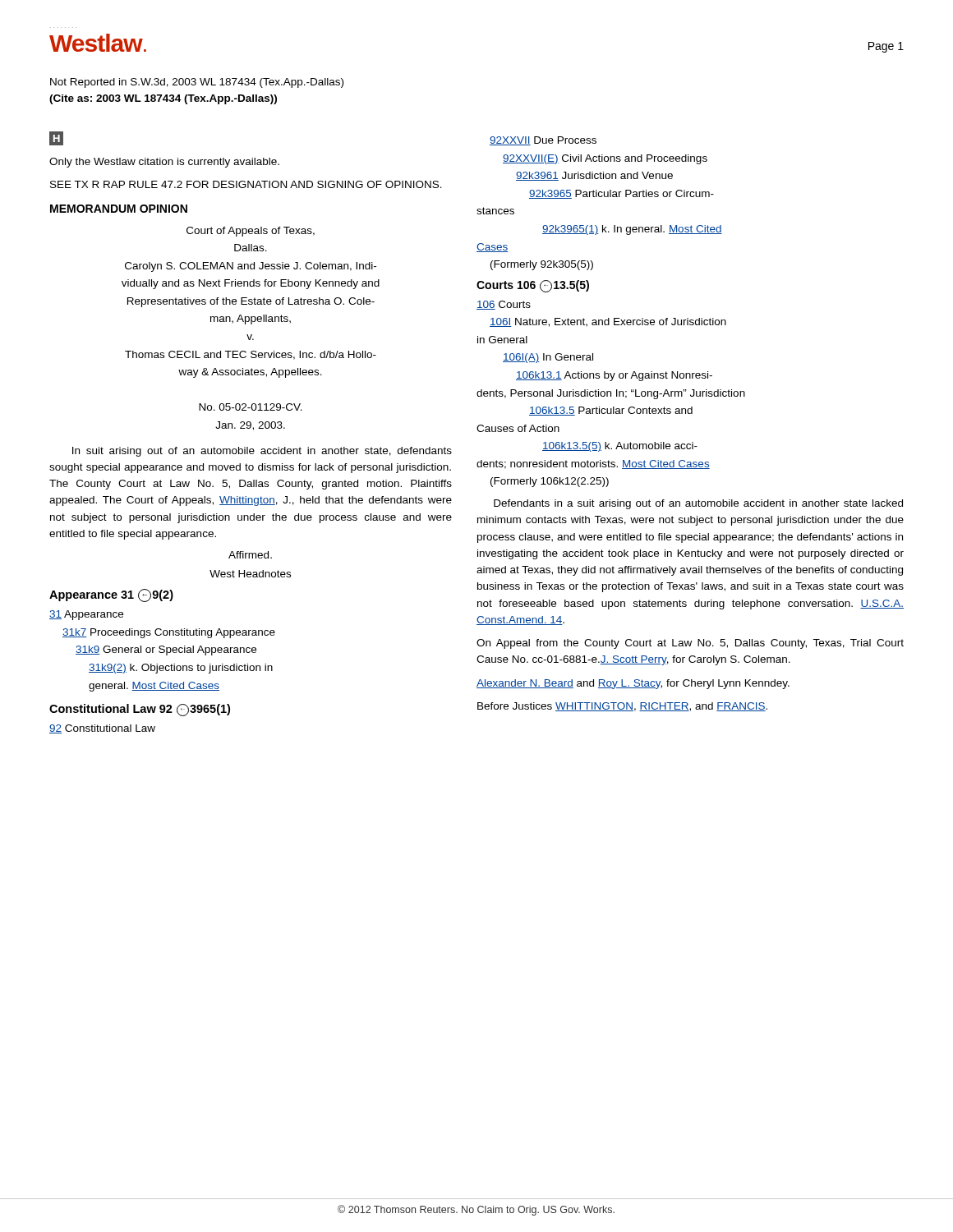Select the passage starting "Defendants in a suit arising out"
The width and height of the screenshot is (953, 1232).
pyautogui.click(x=690, y=561)
